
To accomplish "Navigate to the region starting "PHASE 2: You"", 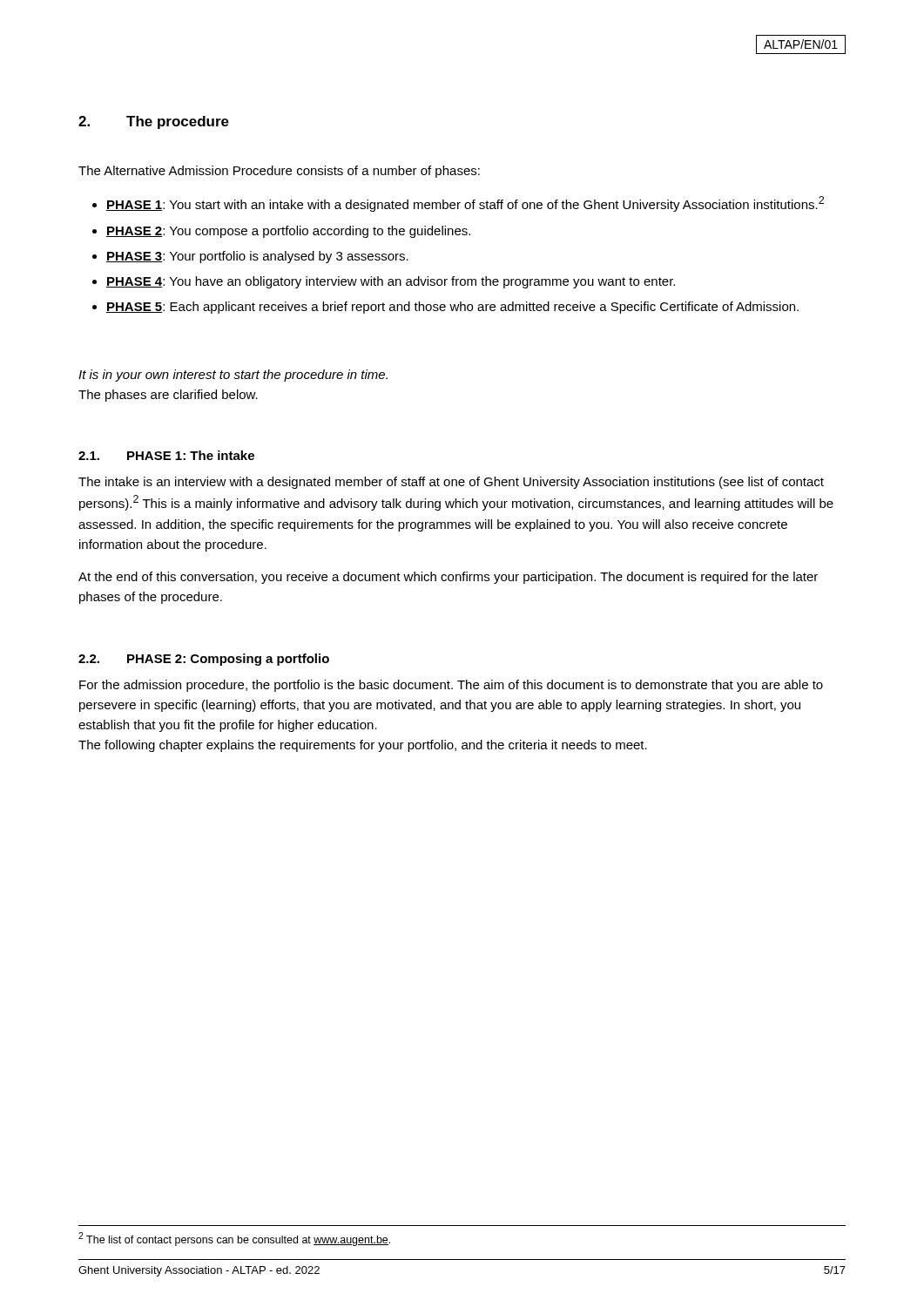I will pos(289,230).
